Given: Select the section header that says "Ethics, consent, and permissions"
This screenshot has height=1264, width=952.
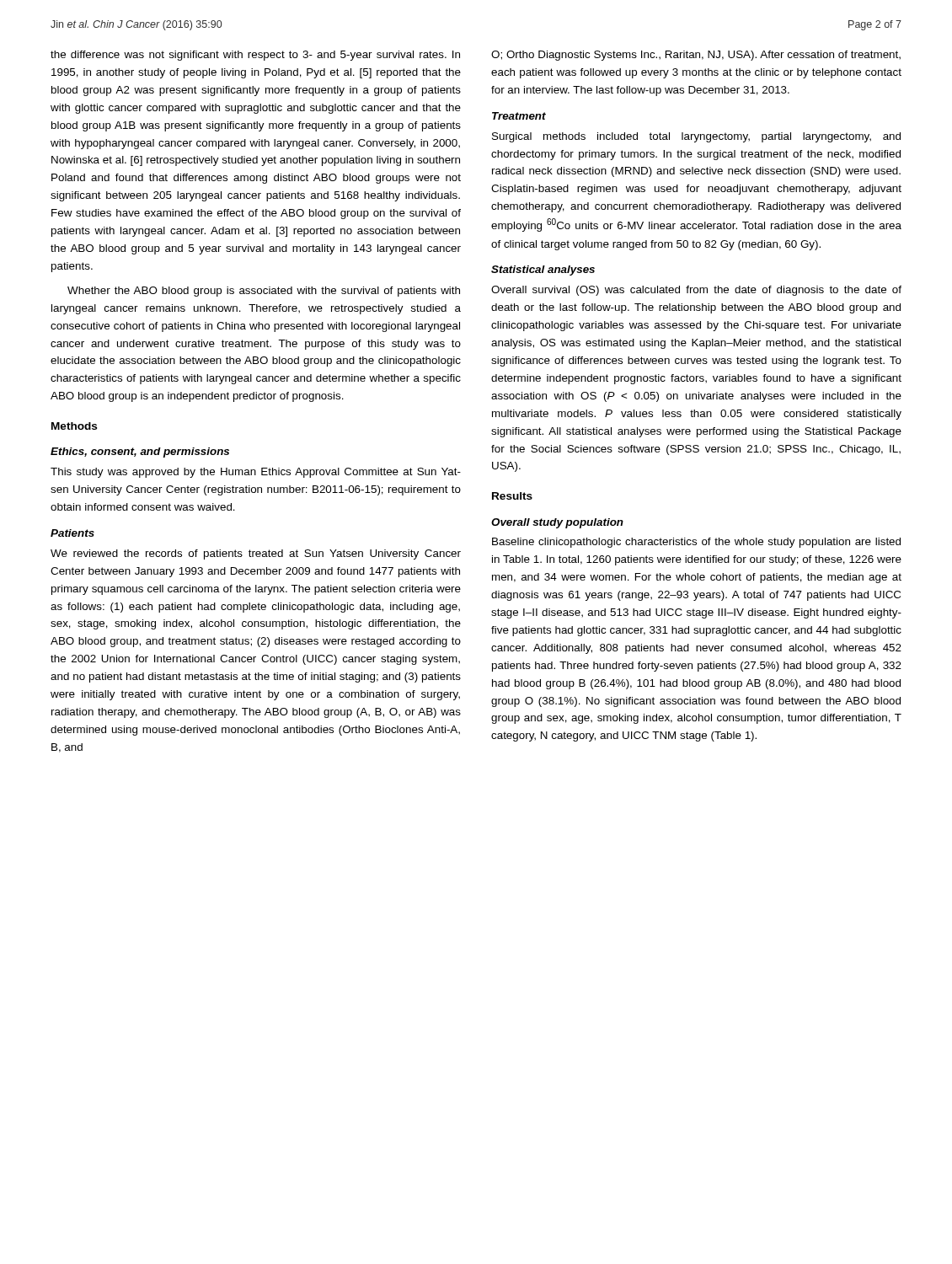Looking at the screenshot, I should click(140, 452).
